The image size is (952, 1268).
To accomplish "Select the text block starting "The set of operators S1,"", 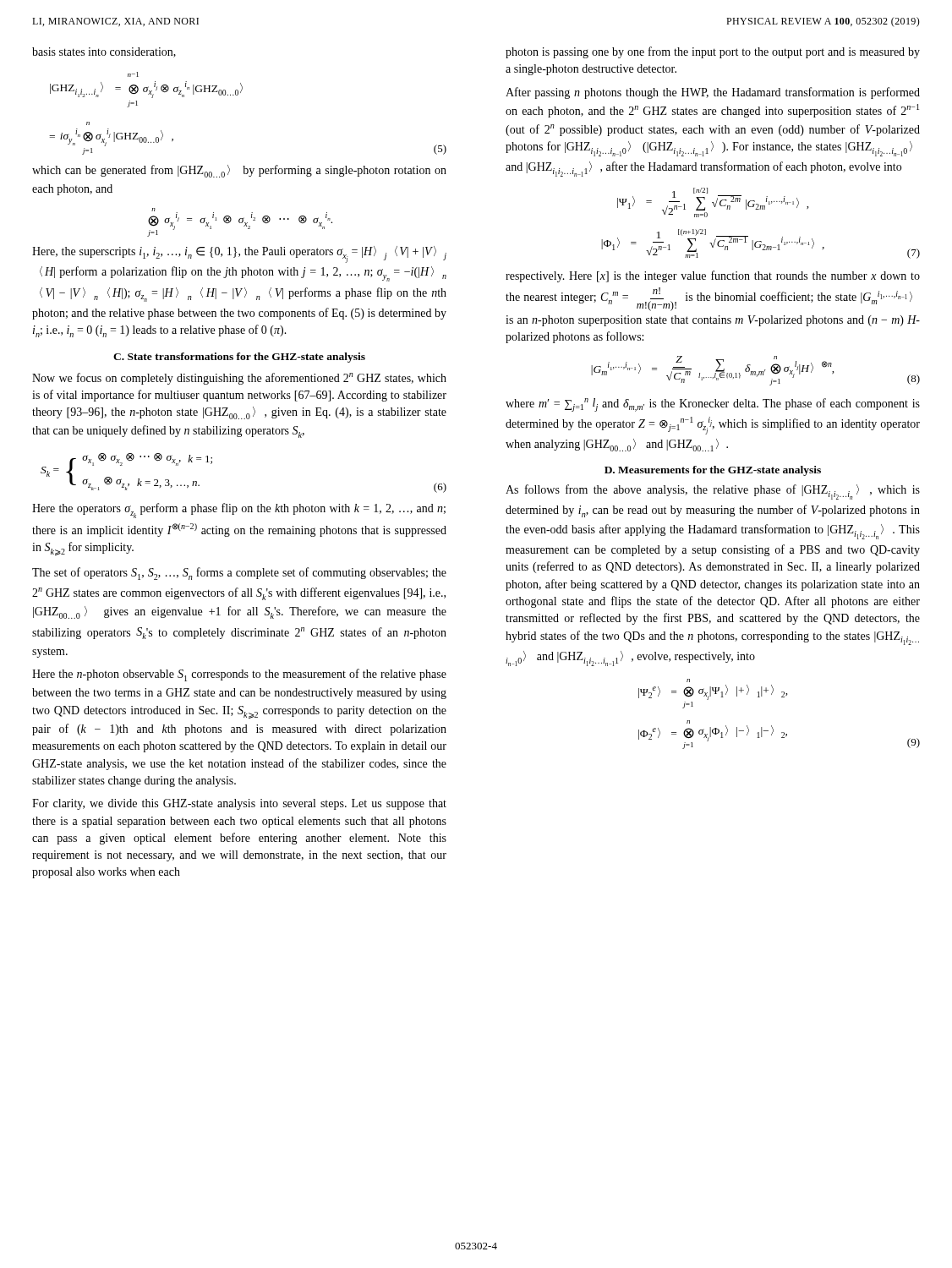I will 239,612.
